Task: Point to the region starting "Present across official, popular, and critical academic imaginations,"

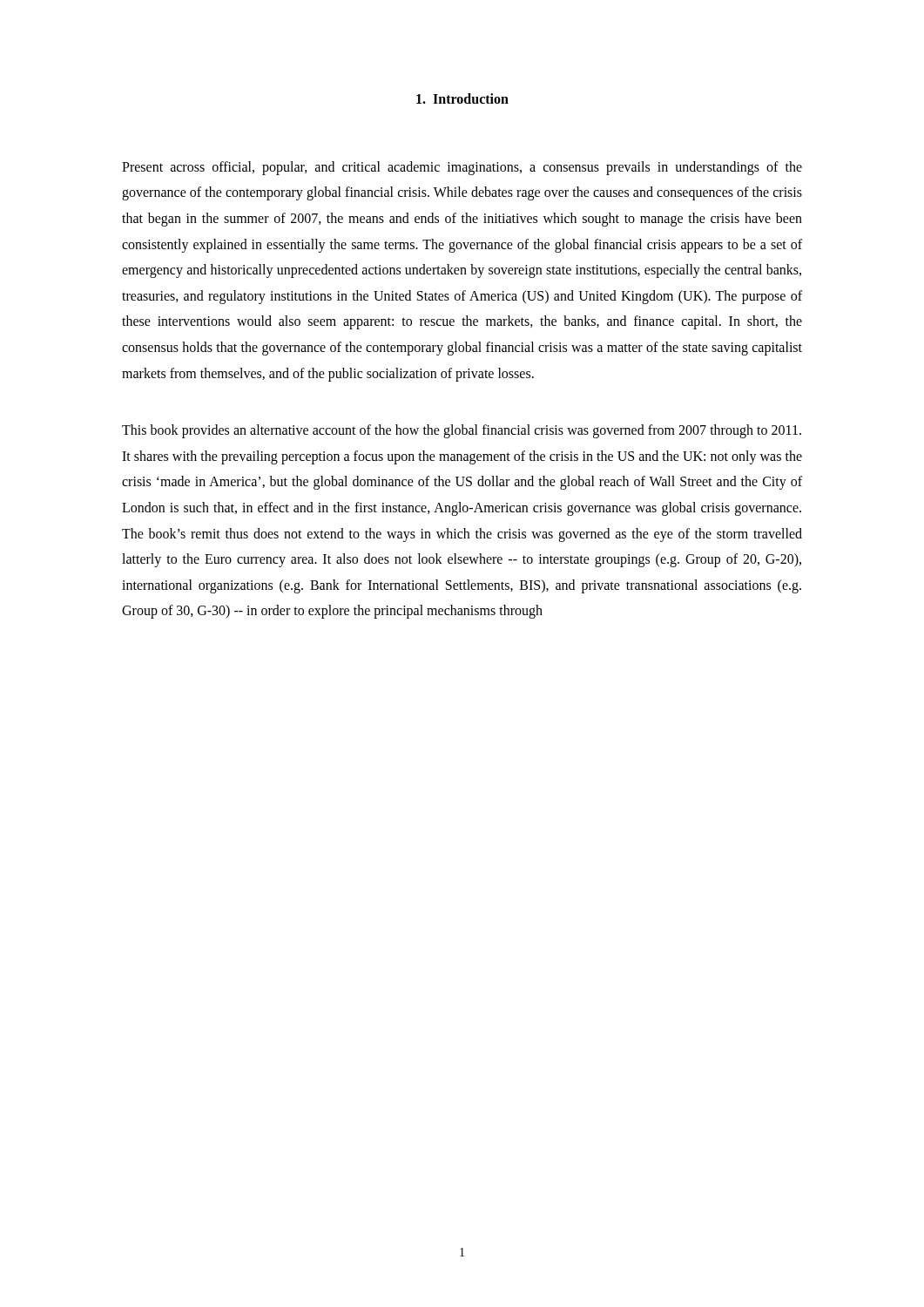Action: (x=462, y=270)
